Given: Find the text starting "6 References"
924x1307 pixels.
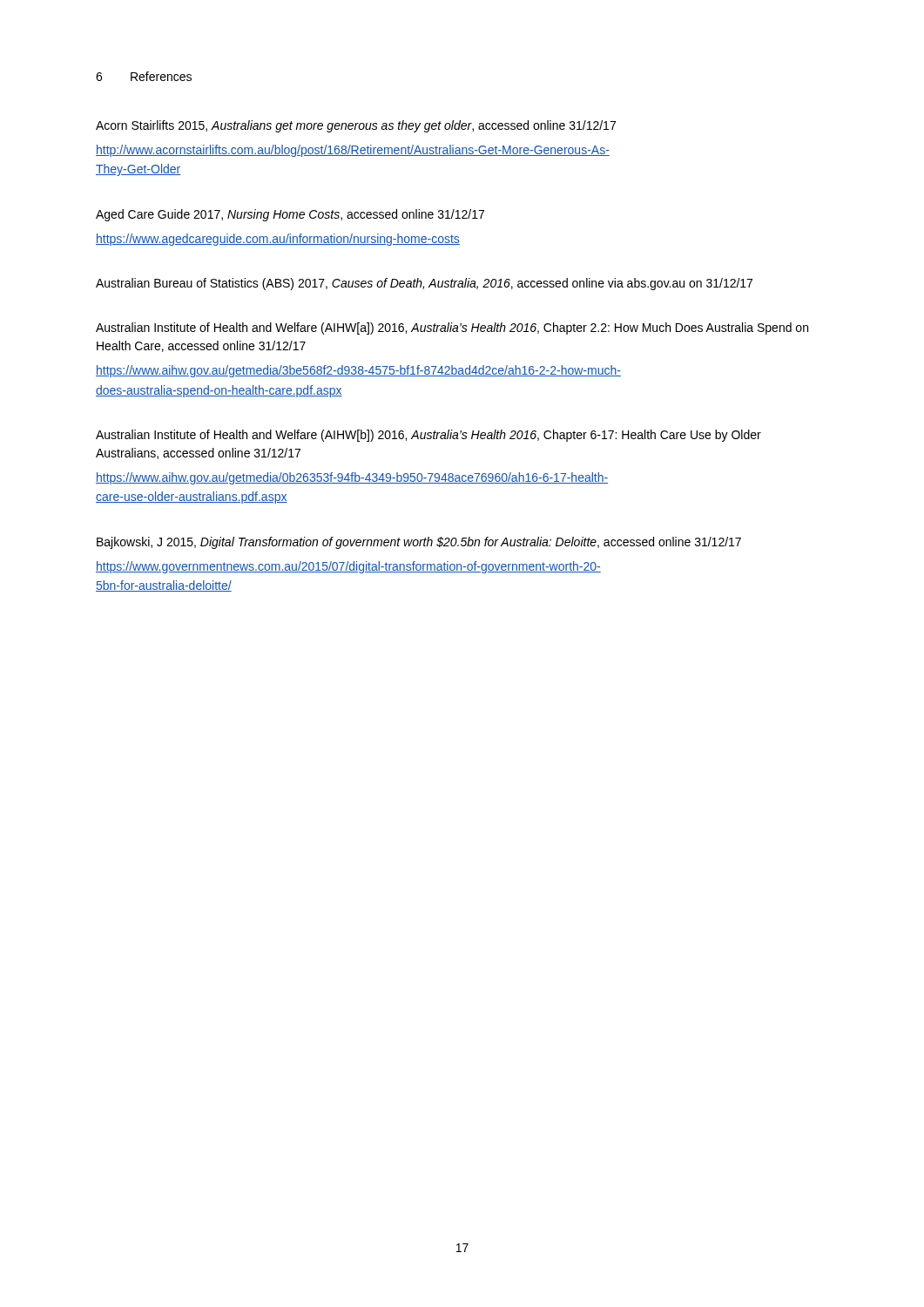Looking at the screenshot, I should pyautogui.click(x=144, y=77).
